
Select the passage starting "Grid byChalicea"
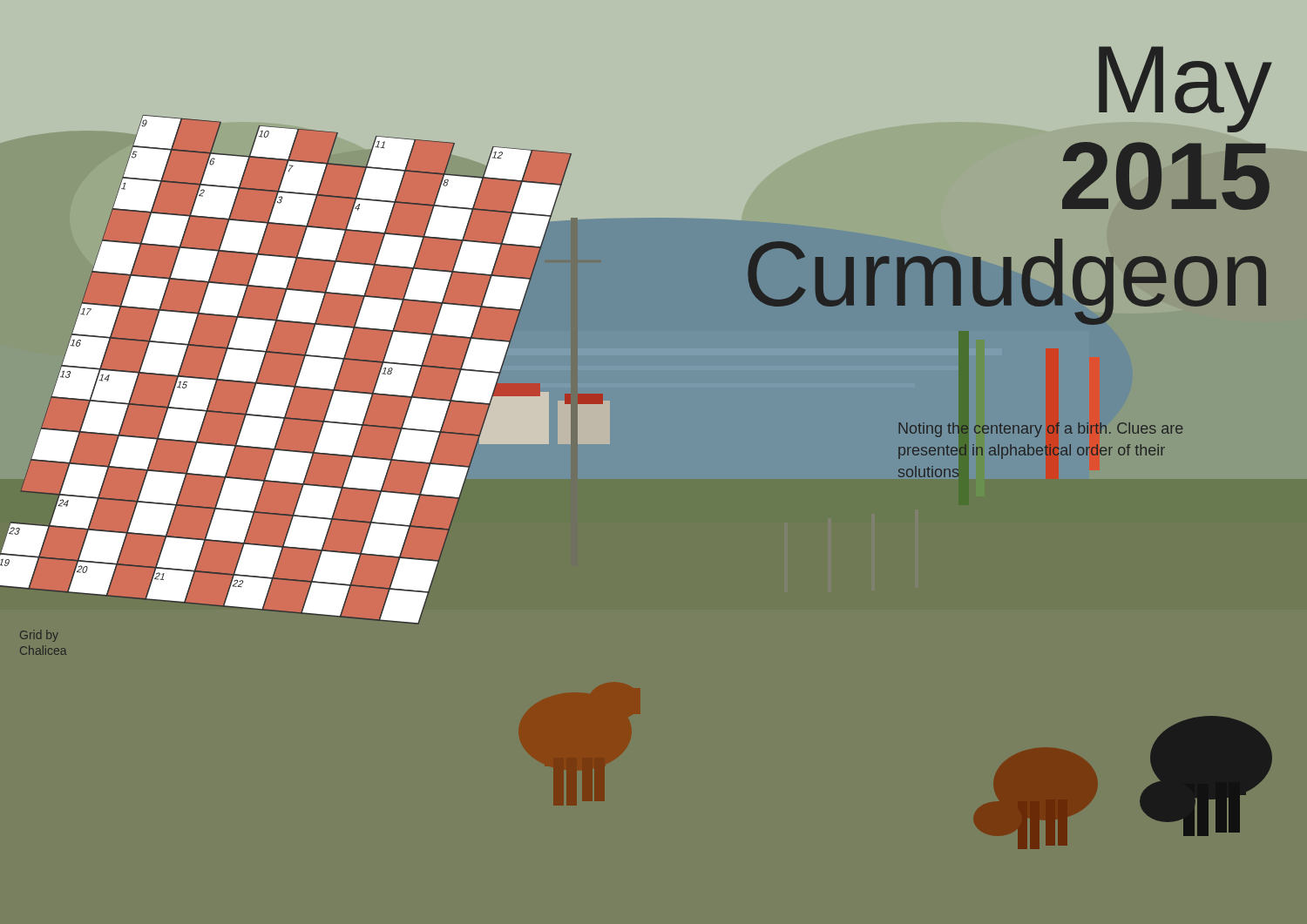click(43, 643)
